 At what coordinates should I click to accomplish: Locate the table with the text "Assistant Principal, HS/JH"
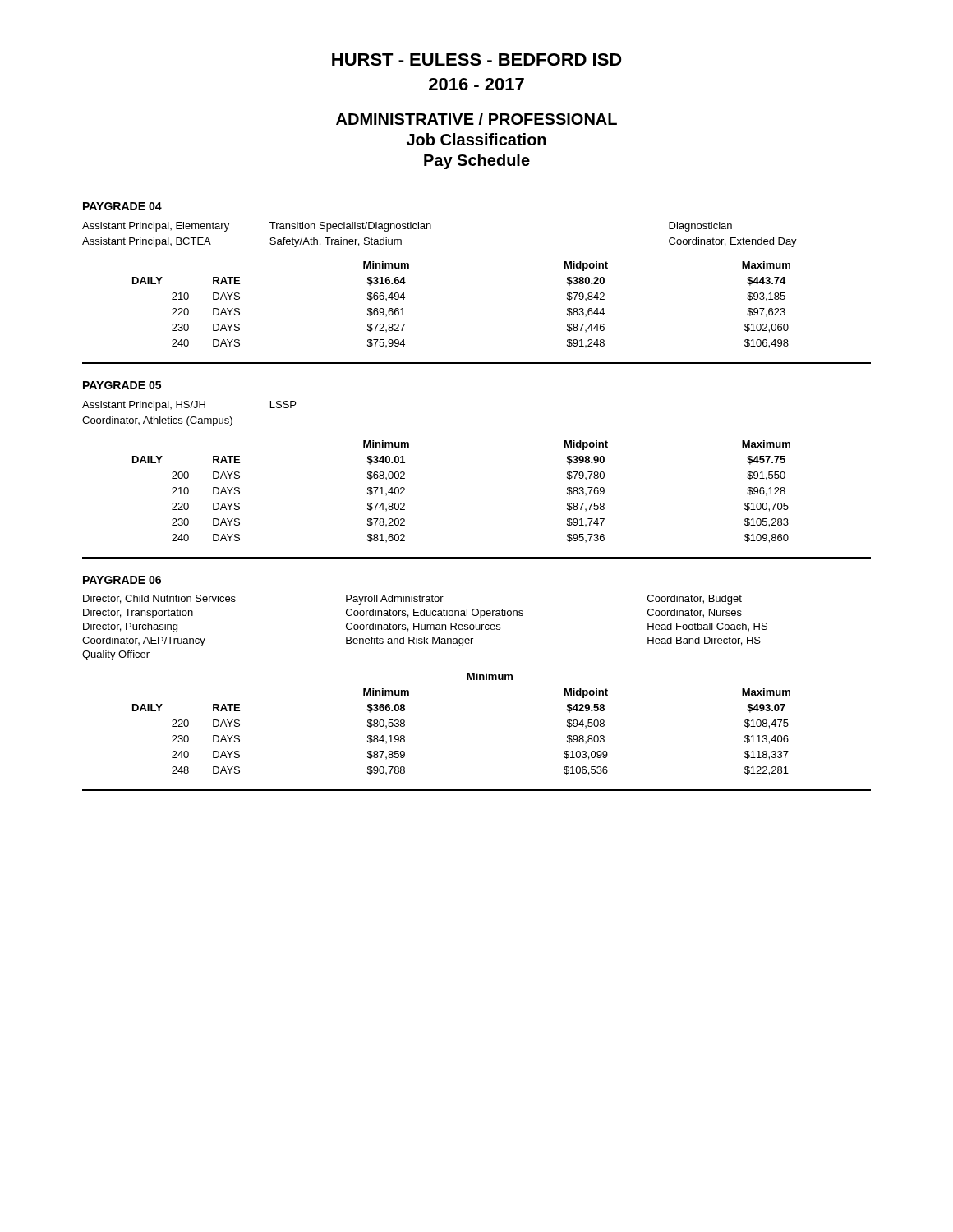[x=476, y=478]
